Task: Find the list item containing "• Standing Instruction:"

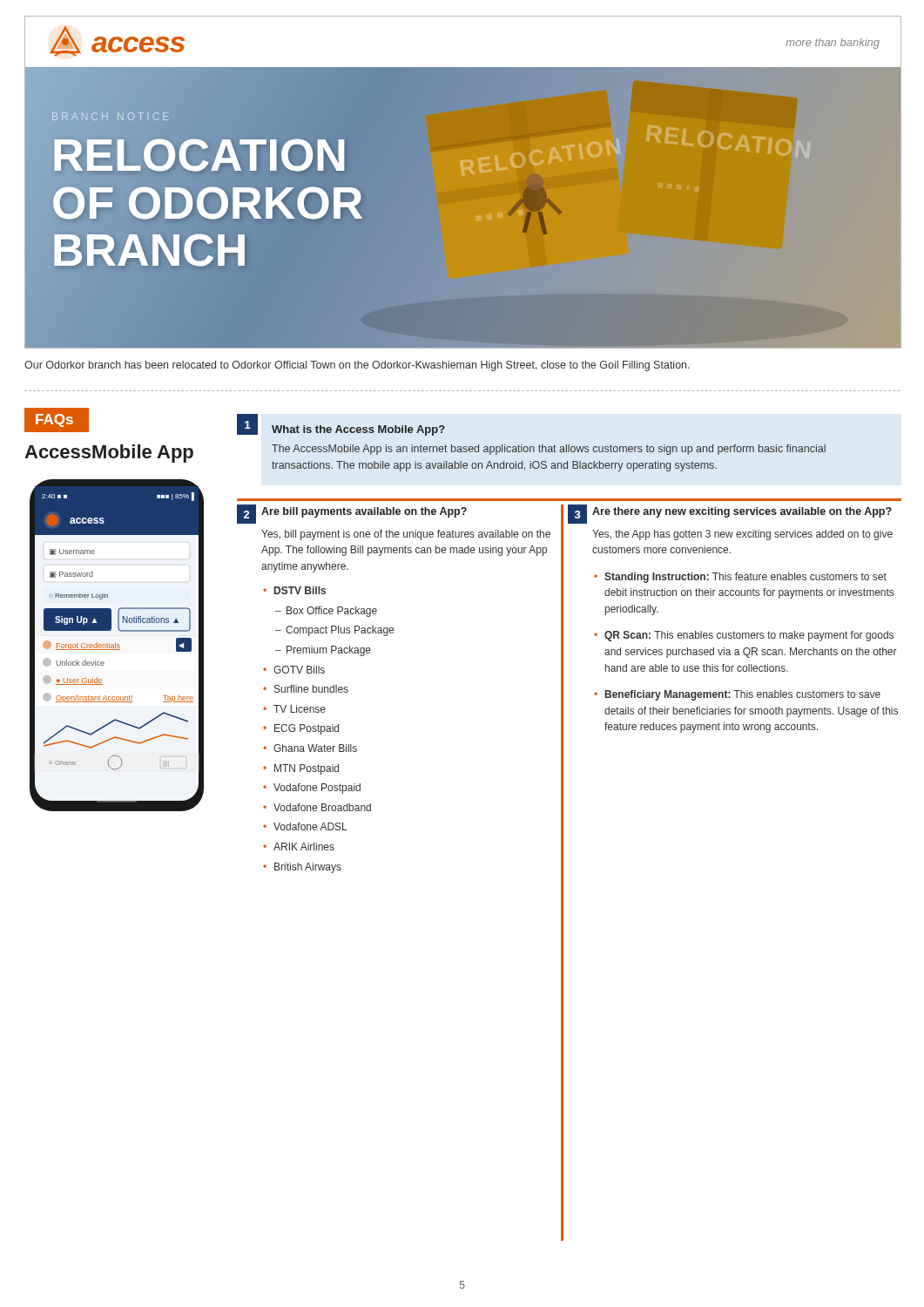Action: (x=744, y=592)
